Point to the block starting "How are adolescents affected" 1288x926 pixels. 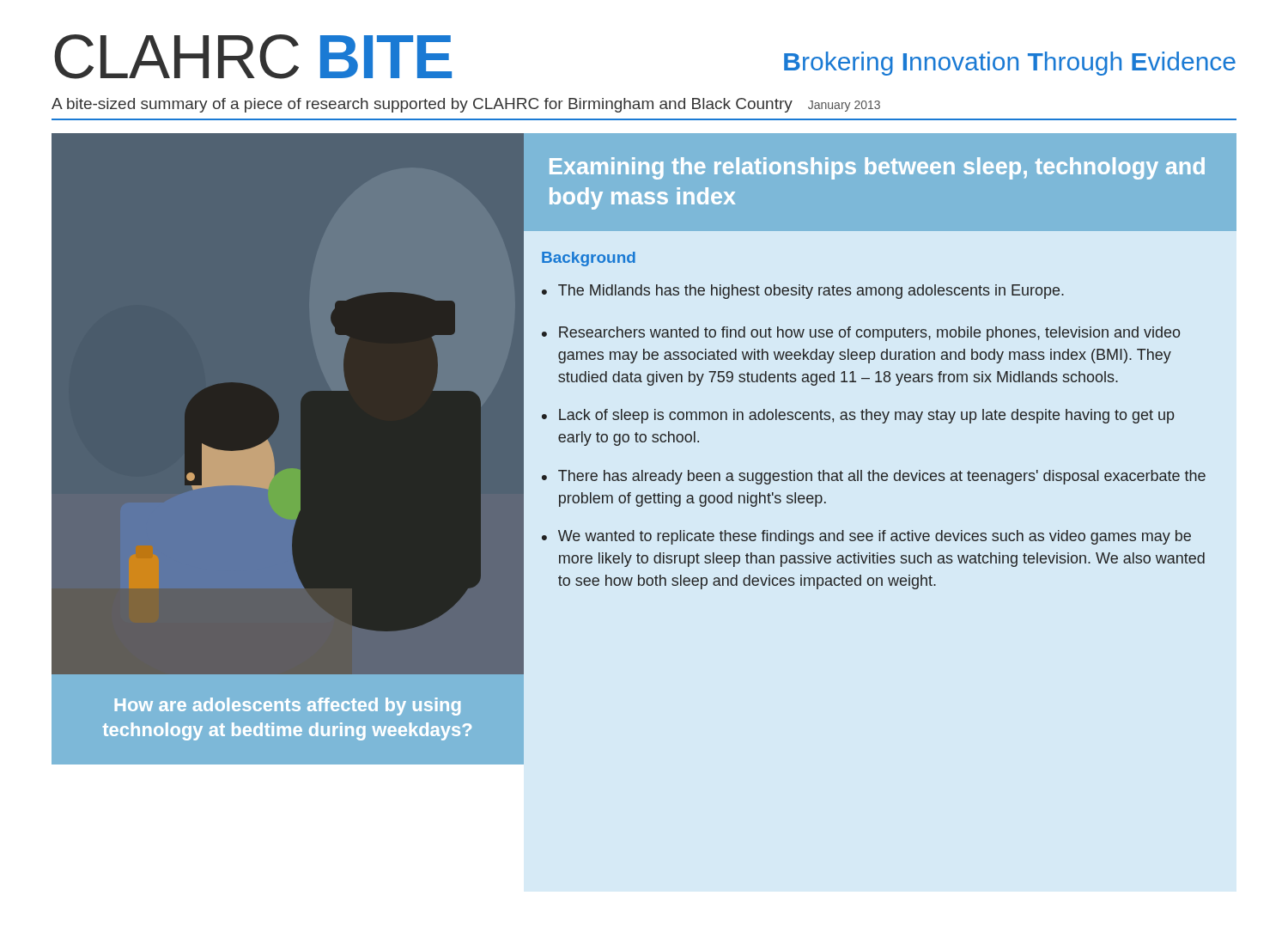click(x=288, y=718)
